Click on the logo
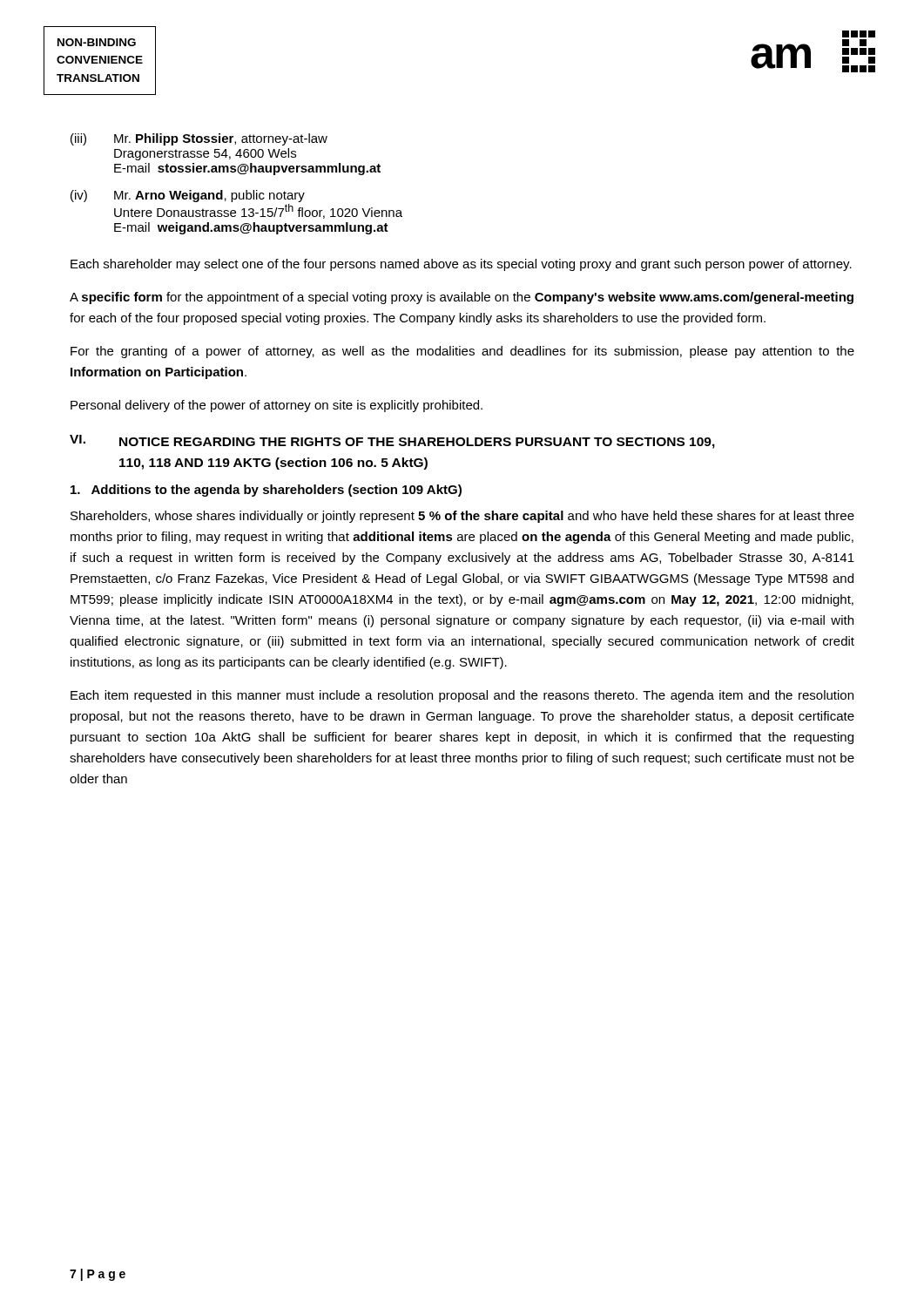The height and width of the screenshot is (1307, 924). click(x=815, y=52)
